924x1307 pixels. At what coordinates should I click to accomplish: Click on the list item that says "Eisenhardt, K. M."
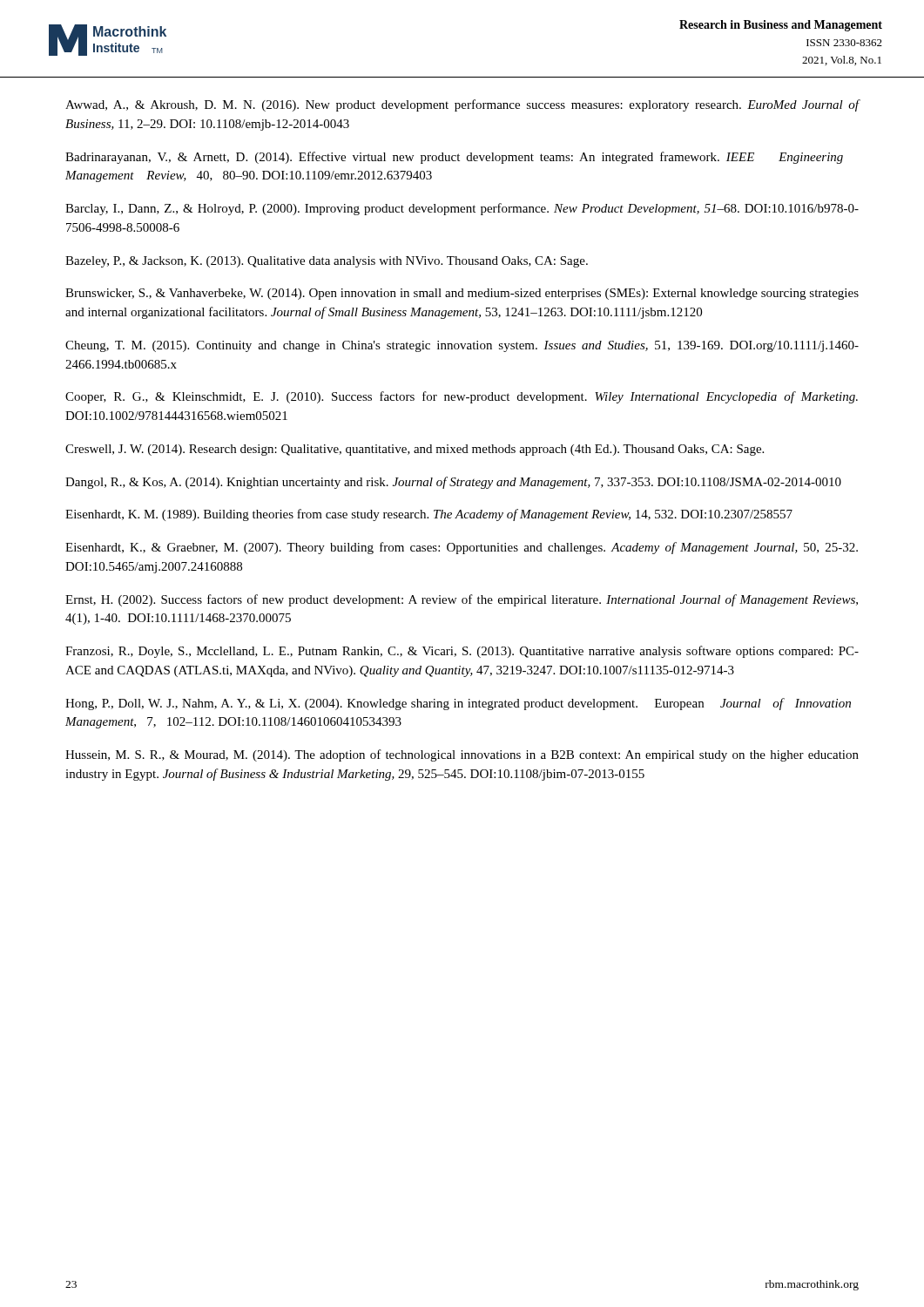(429, 514)
